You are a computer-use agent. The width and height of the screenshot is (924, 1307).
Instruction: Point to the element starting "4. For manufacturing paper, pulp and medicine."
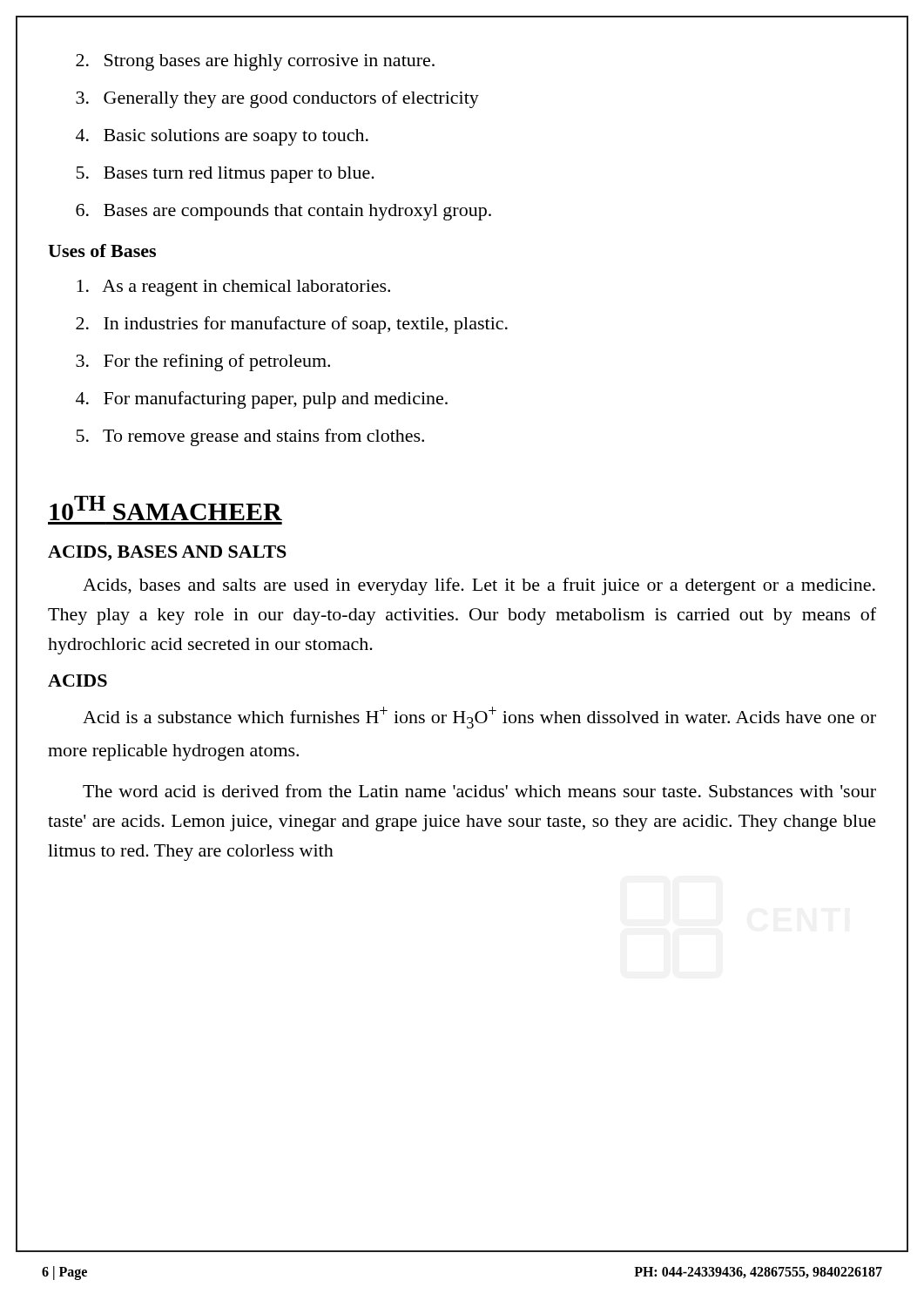pyautogui.click(x=257, y=398)
